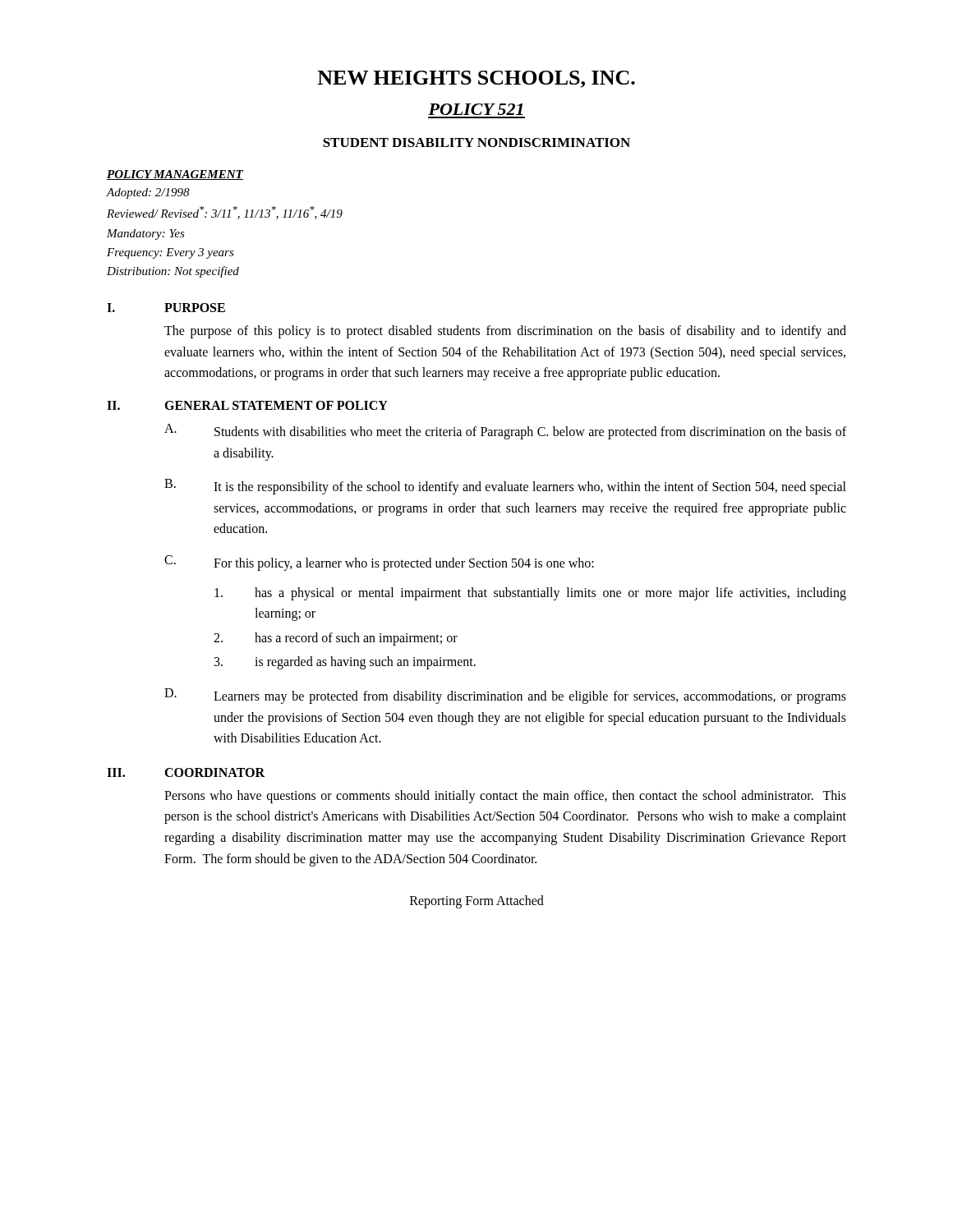The height and width of the screenshot is (1232, 953).
Task: Click on the block starting "Persons who have questions or comments"
Action: (505, 827)
